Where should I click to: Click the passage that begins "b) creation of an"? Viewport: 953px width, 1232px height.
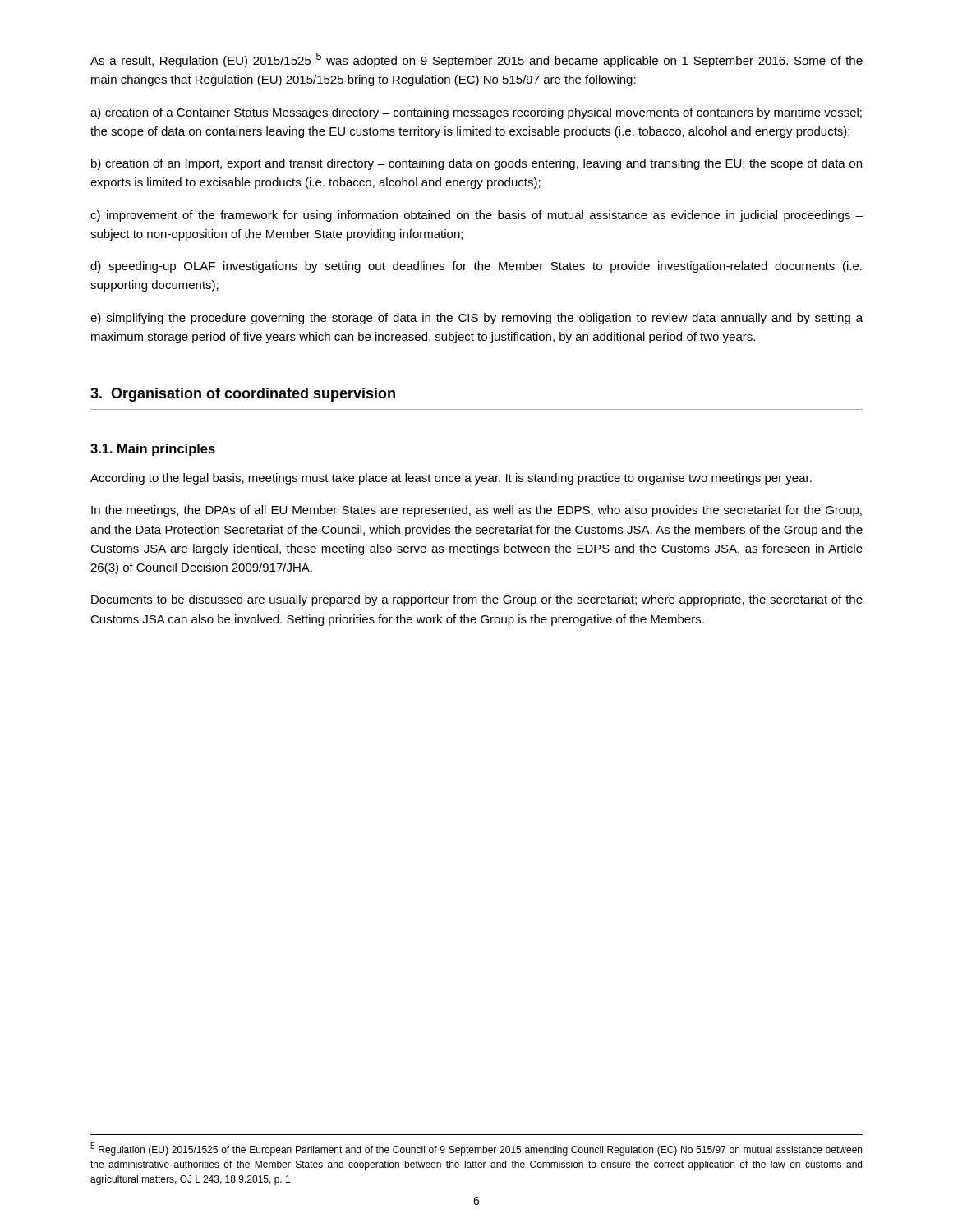tap(476, 173)
